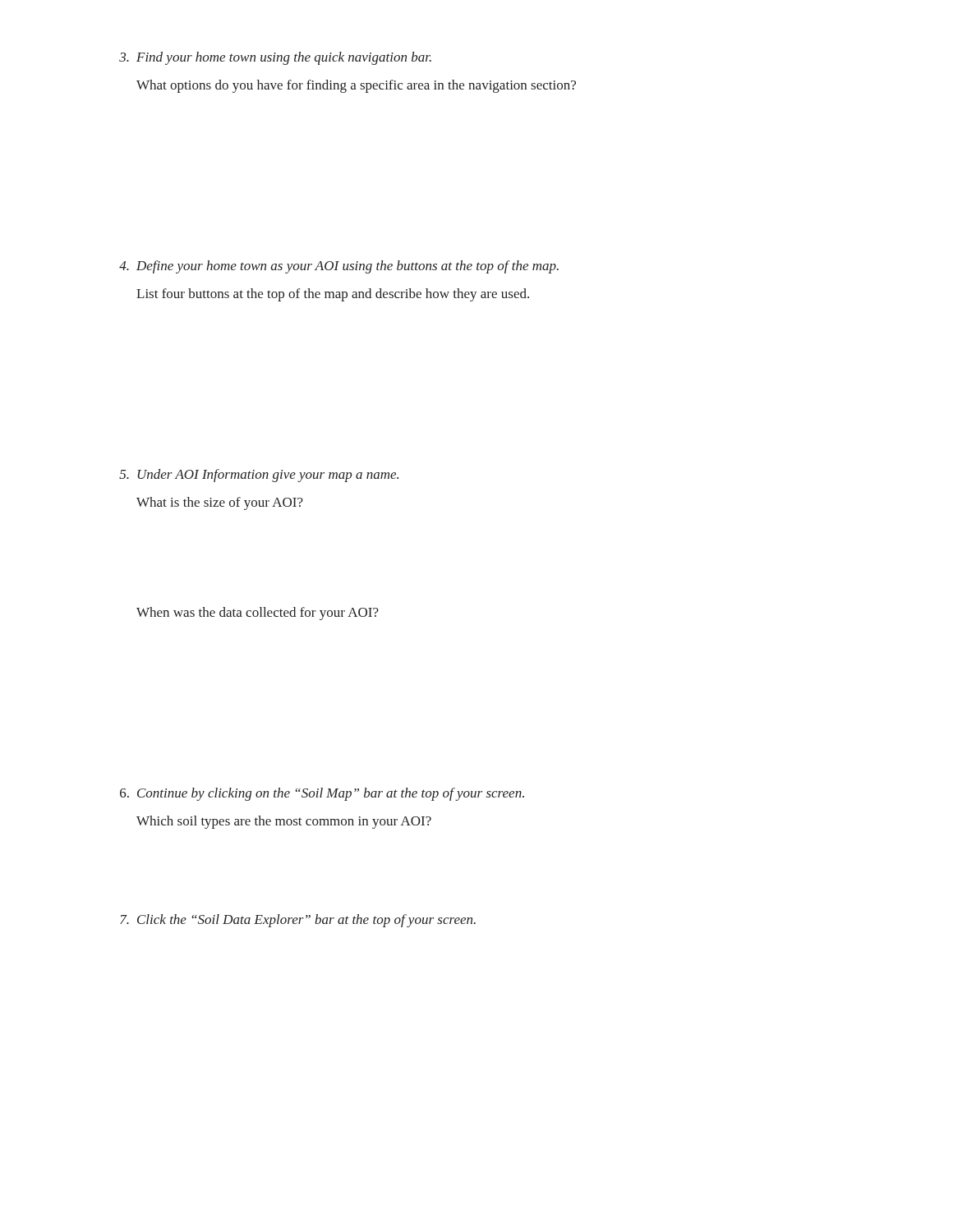Locate the region starting "7. Click the “Soil"
The width and height of the screenshot is (953, 1232).
tap(476, 920)
